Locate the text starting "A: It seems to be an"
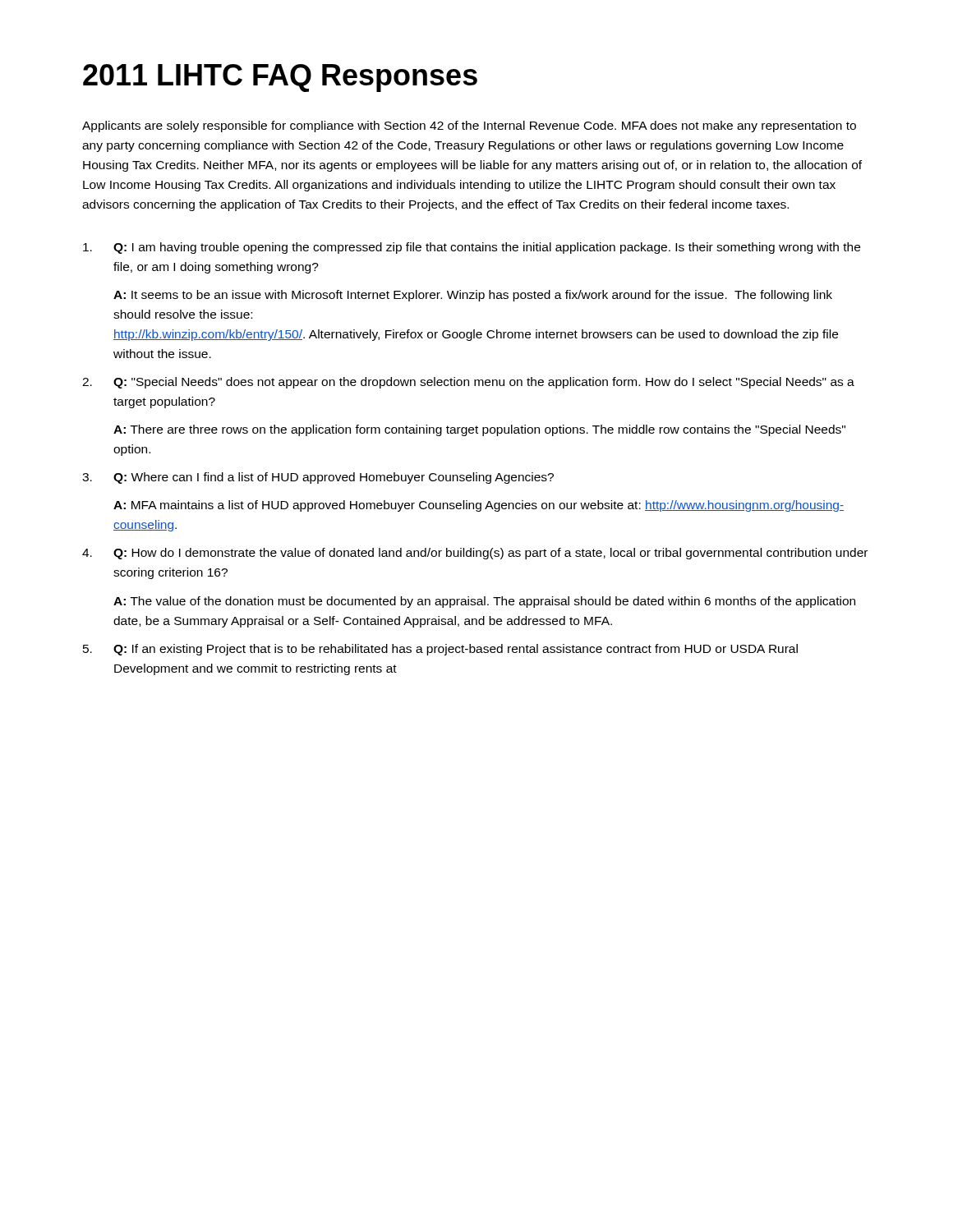 476,324
